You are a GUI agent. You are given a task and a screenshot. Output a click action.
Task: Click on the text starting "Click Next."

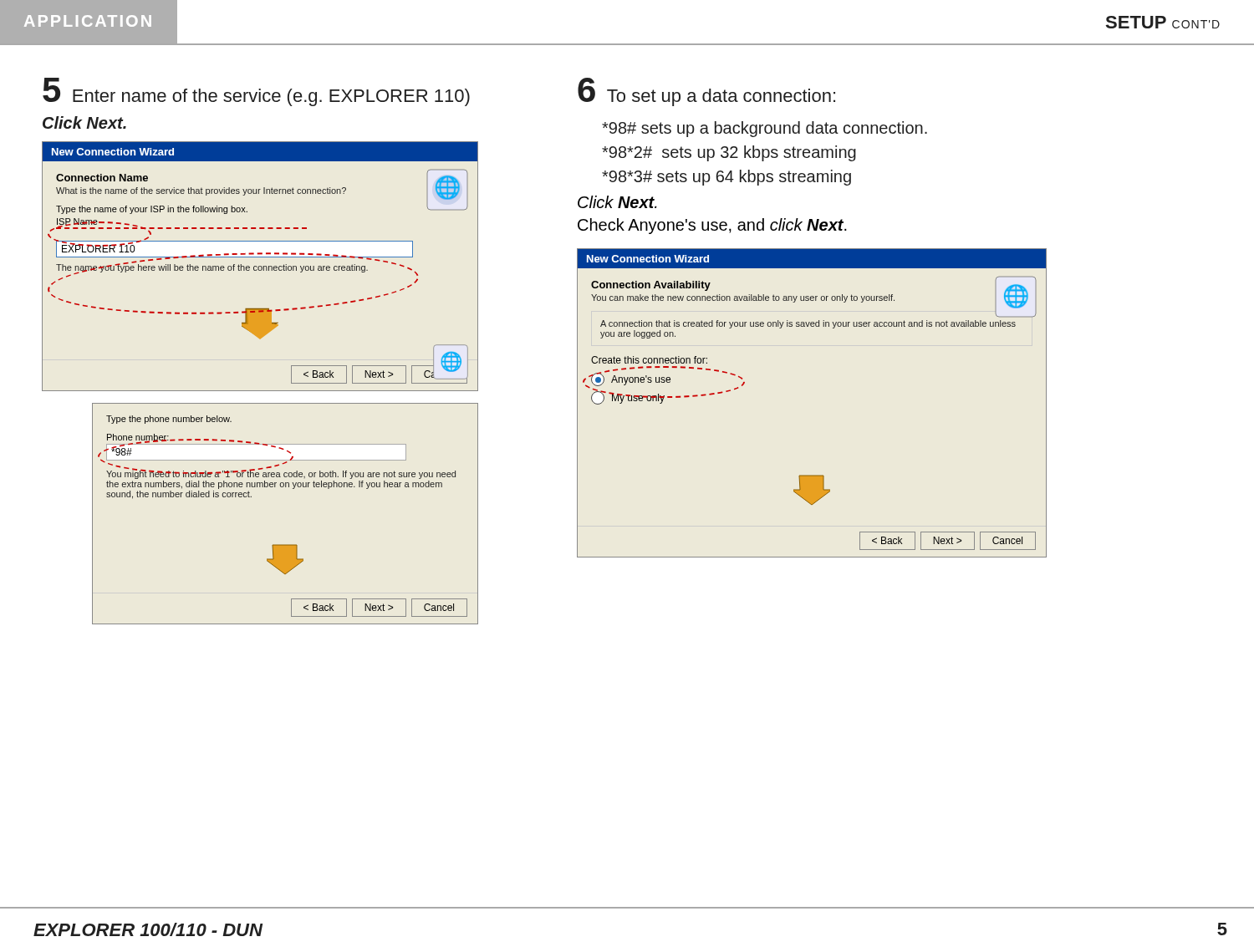pos(618,202)
